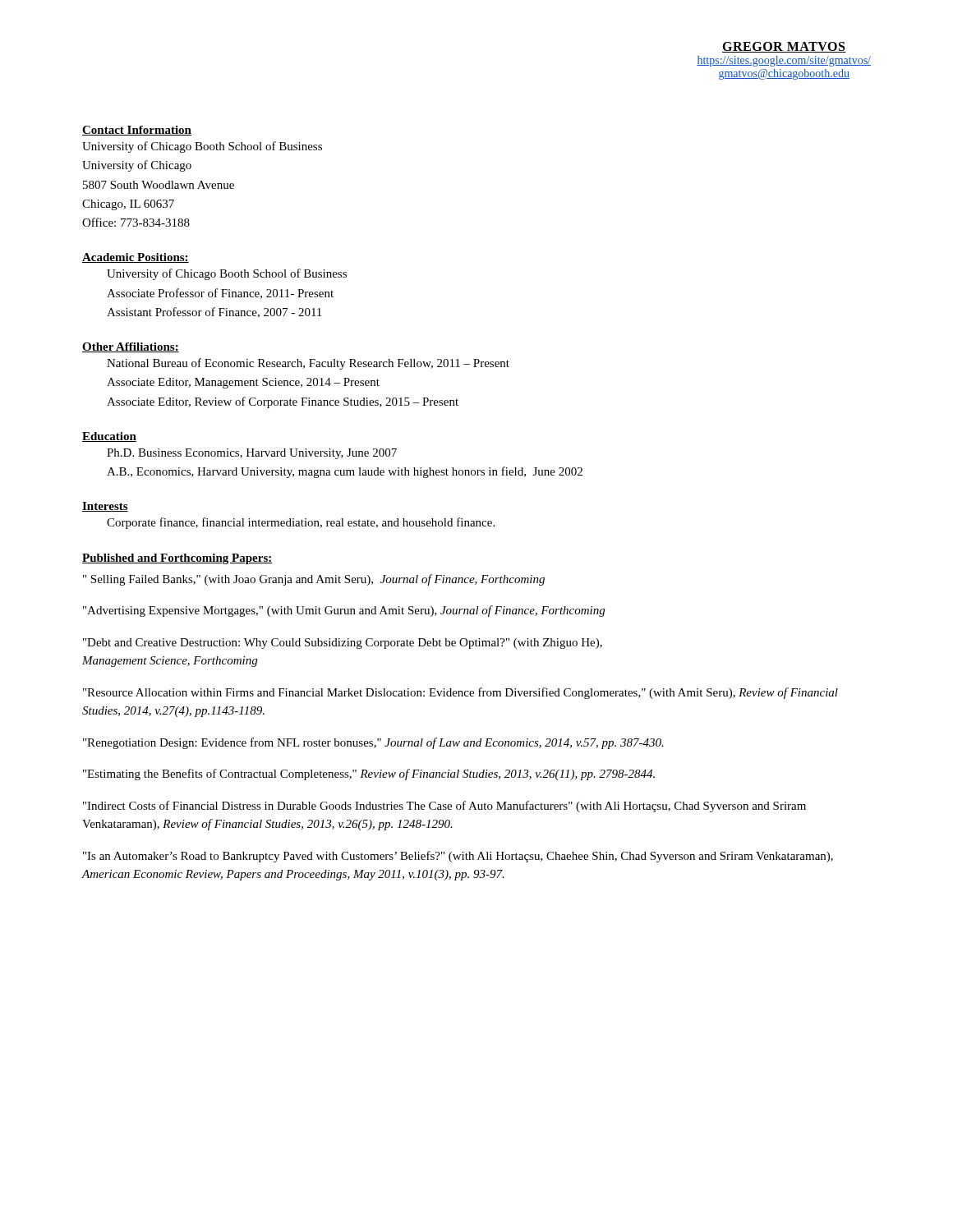Where does it say "Other Affiliations:"?

[130, 347]
